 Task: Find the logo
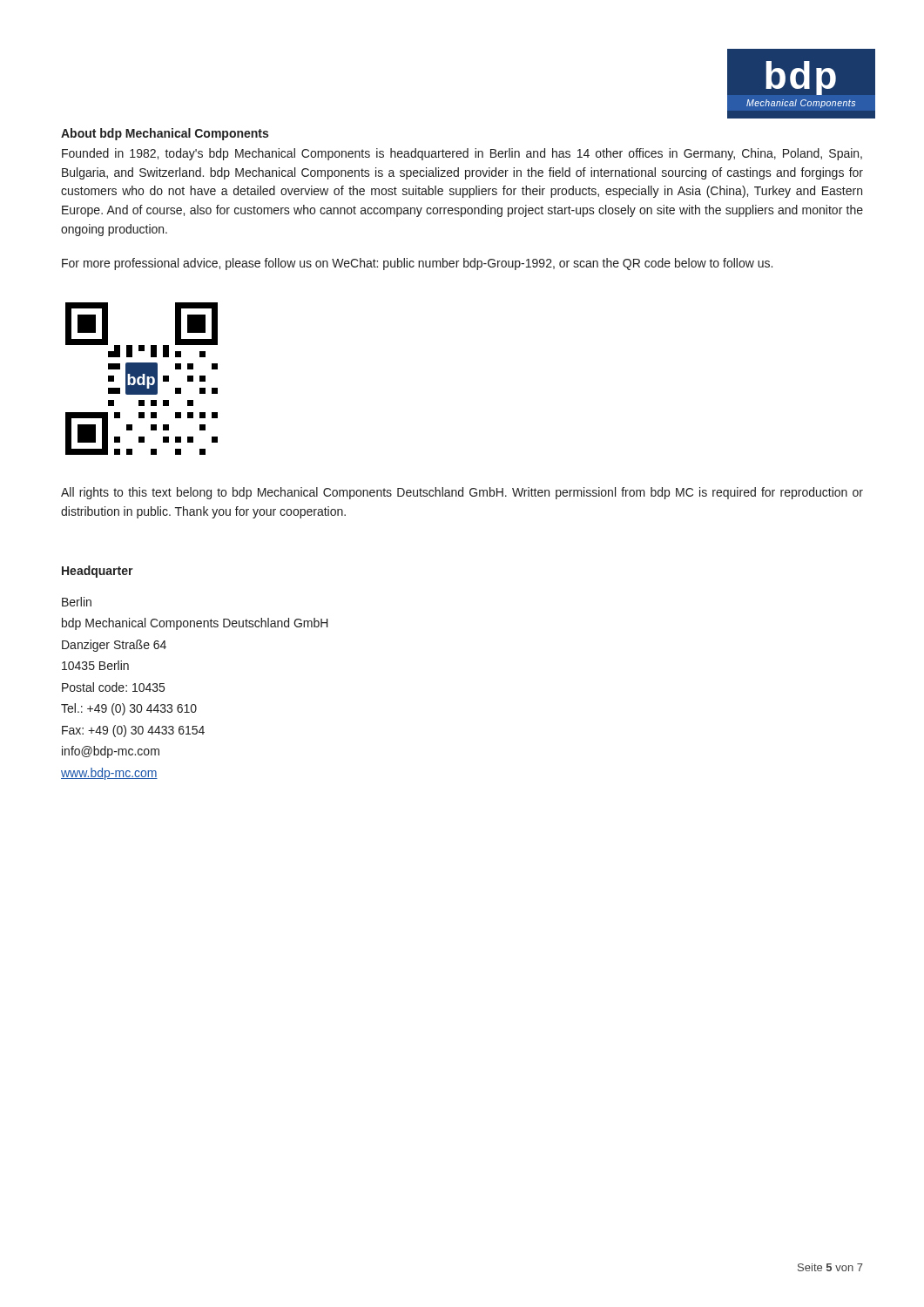[826, 59]
